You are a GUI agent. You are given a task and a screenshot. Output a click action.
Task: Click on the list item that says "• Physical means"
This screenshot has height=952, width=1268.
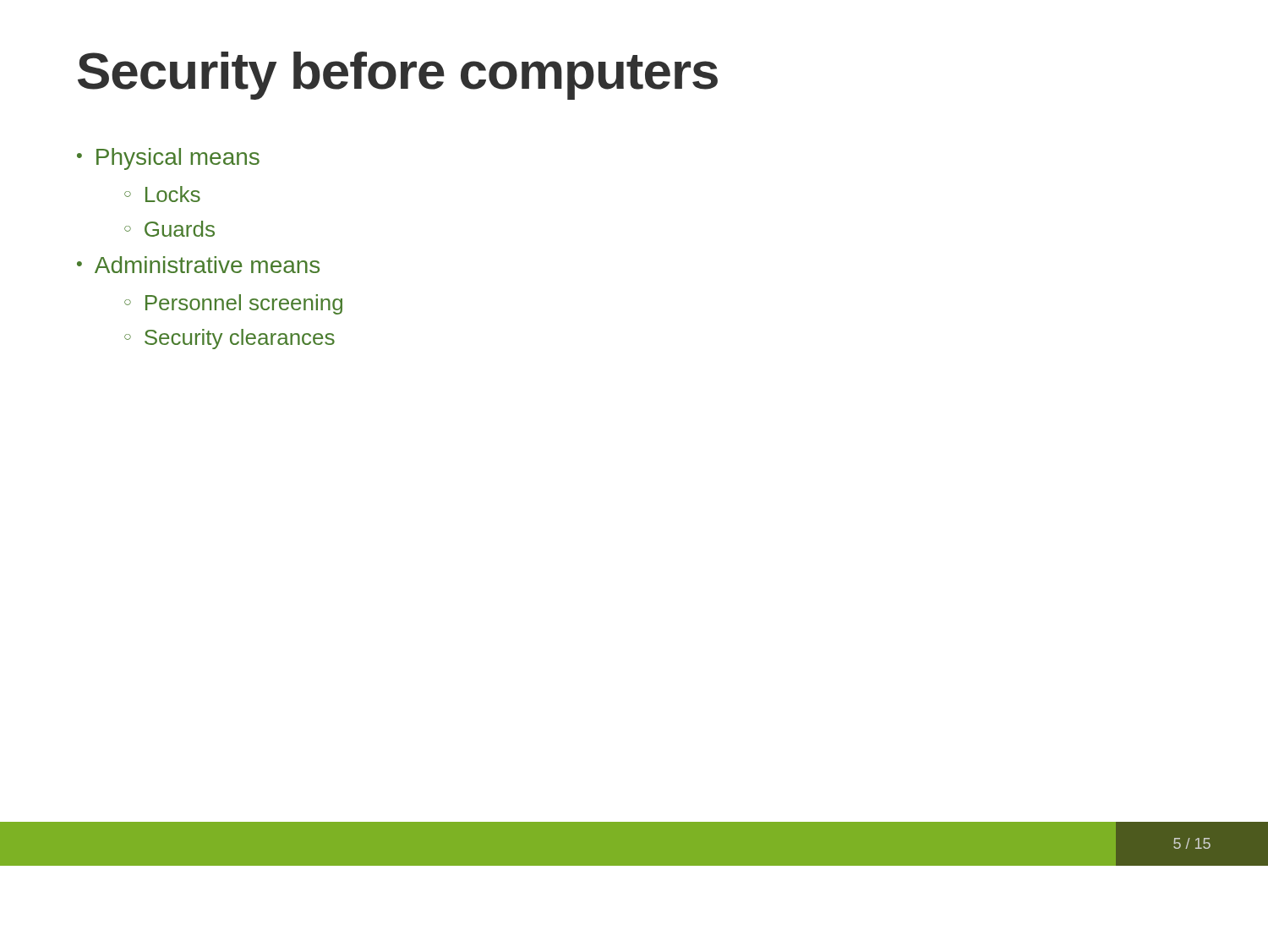coord(168,157)
